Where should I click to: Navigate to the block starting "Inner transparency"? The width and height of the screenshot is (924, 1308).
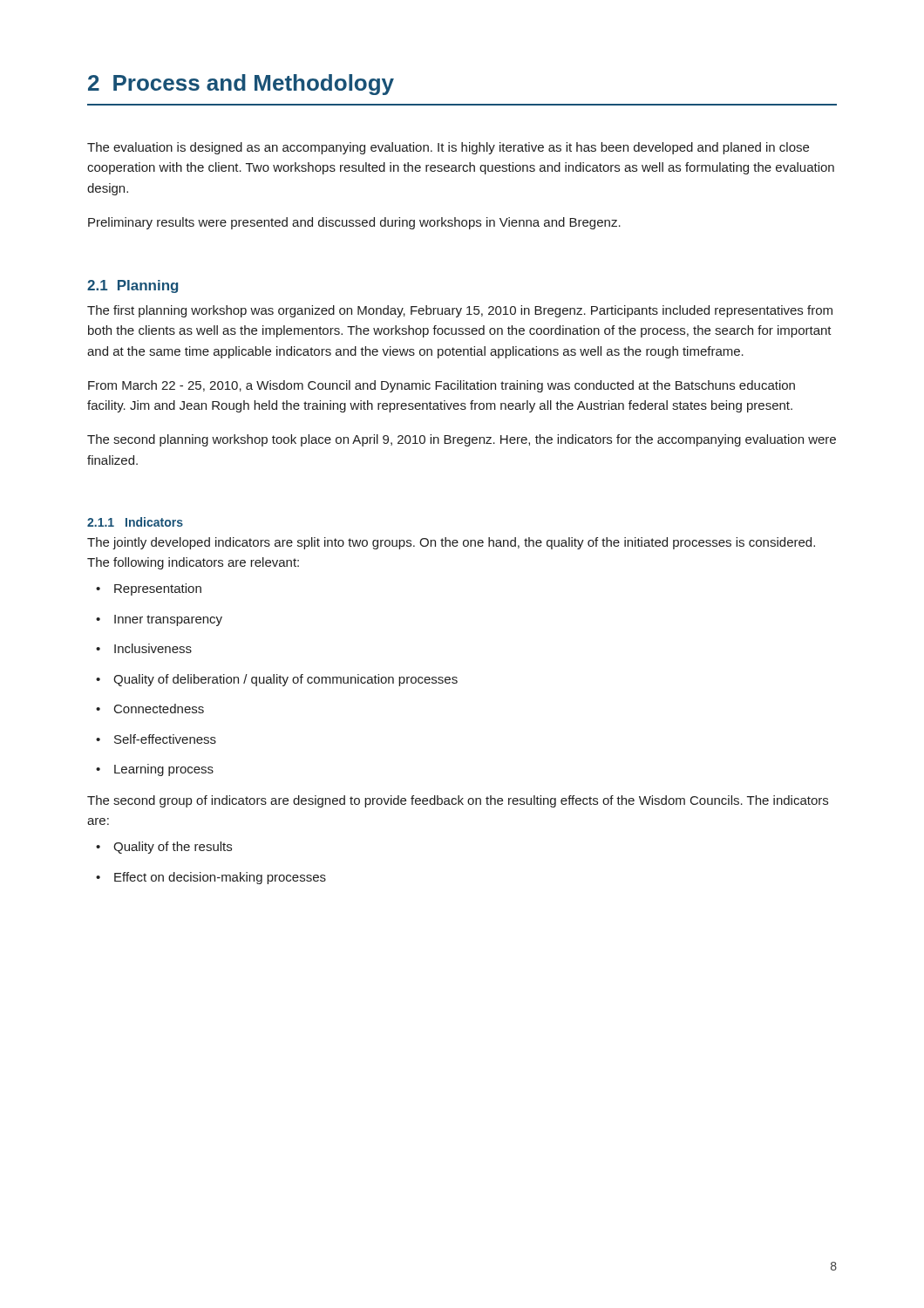(159, 620)
